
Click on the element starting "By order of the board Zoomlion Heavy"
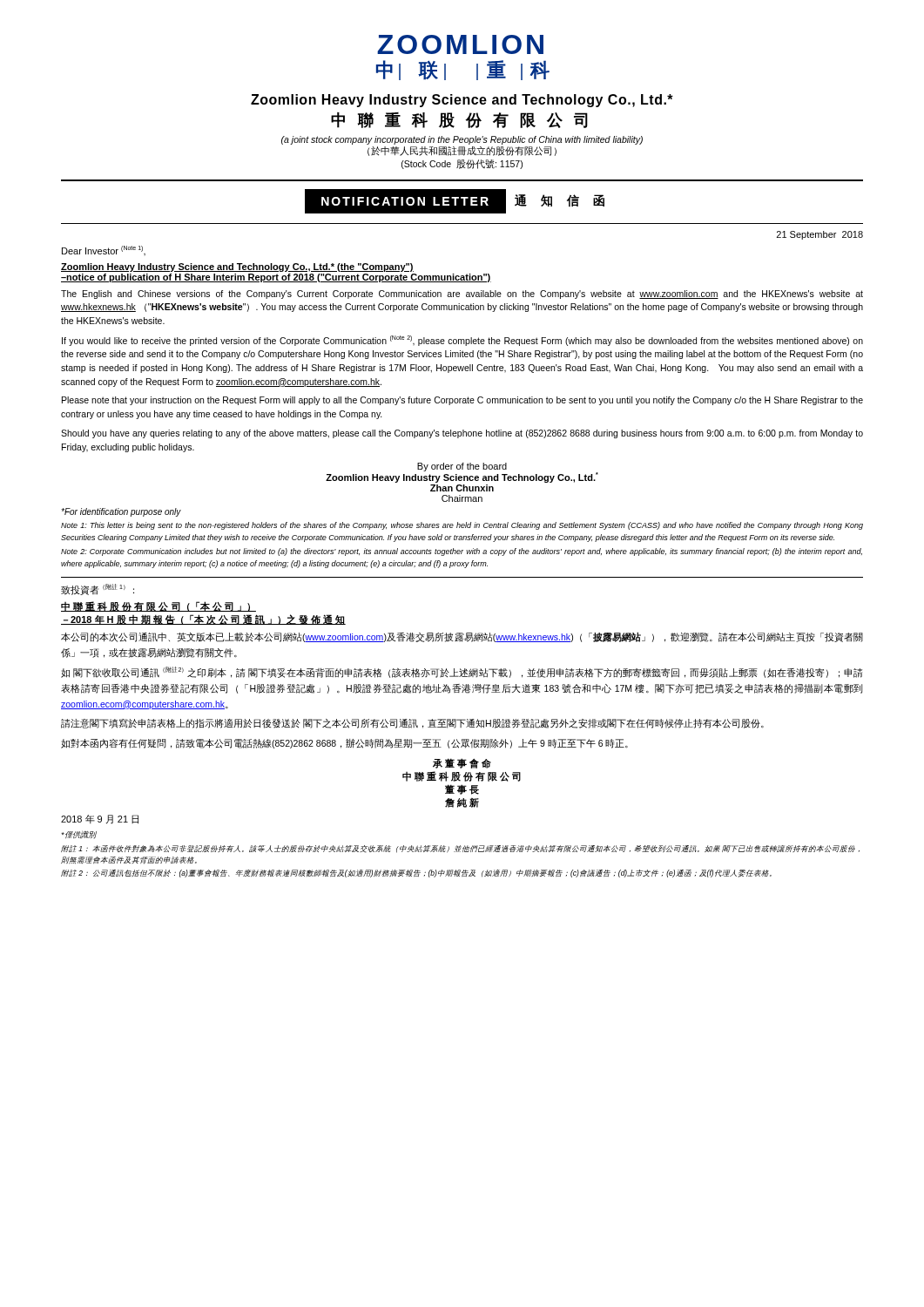point(462,482)
